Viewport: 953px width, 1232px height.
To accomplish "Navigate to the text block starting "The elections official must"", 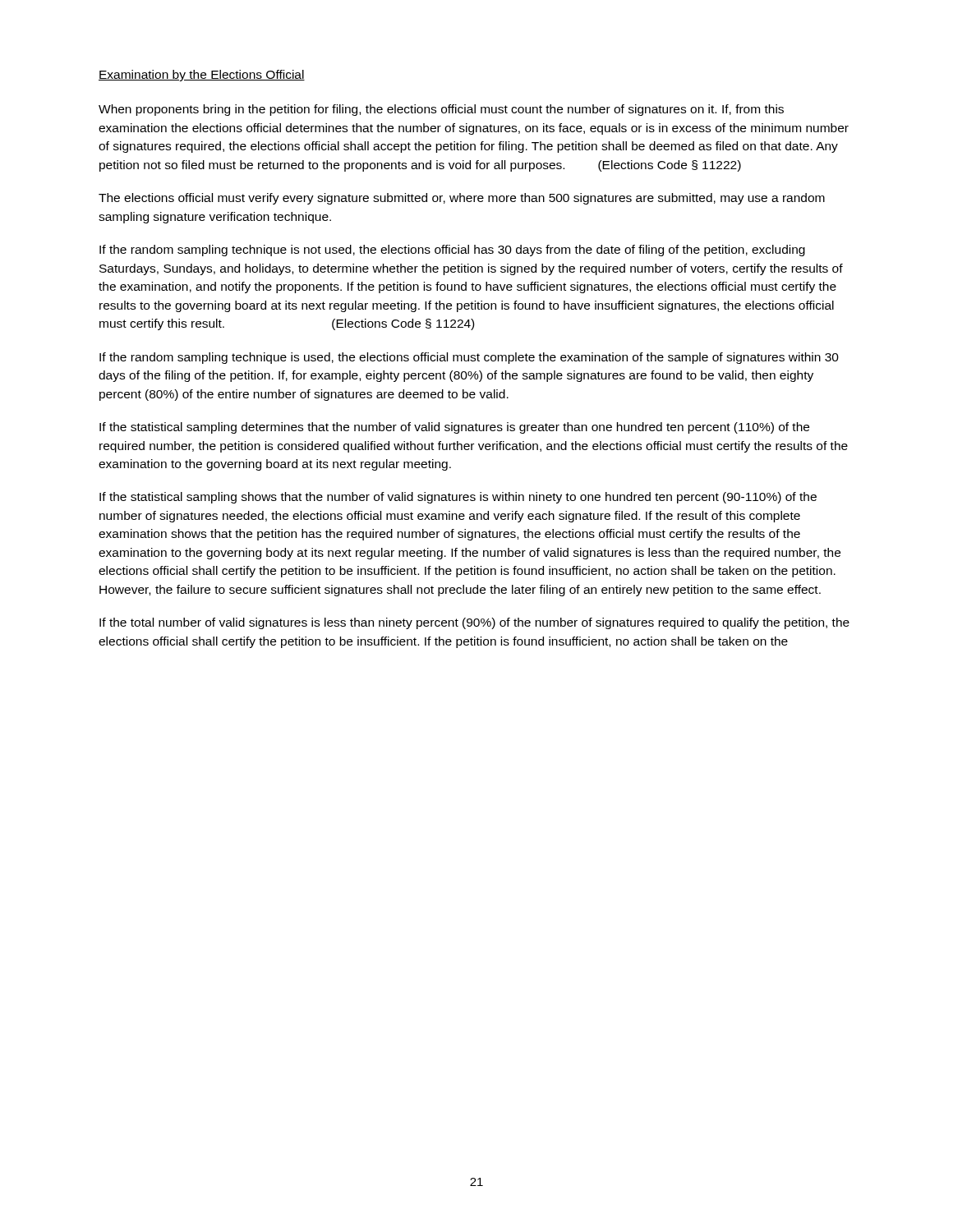I will [x=462, y=207].
